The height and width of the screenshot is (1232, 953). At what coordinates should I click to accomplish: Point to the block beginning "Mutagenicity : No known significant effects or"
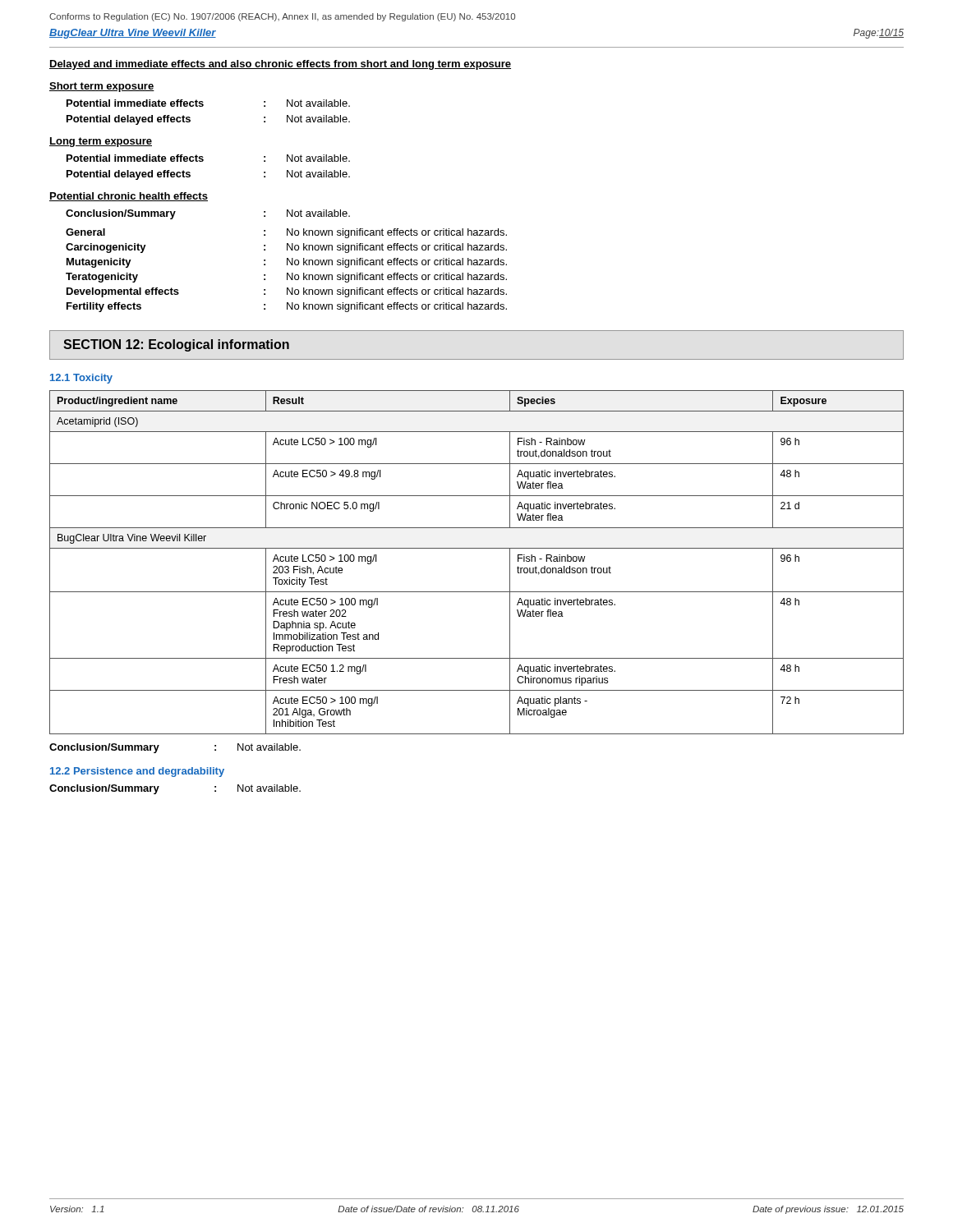point(279,262)
